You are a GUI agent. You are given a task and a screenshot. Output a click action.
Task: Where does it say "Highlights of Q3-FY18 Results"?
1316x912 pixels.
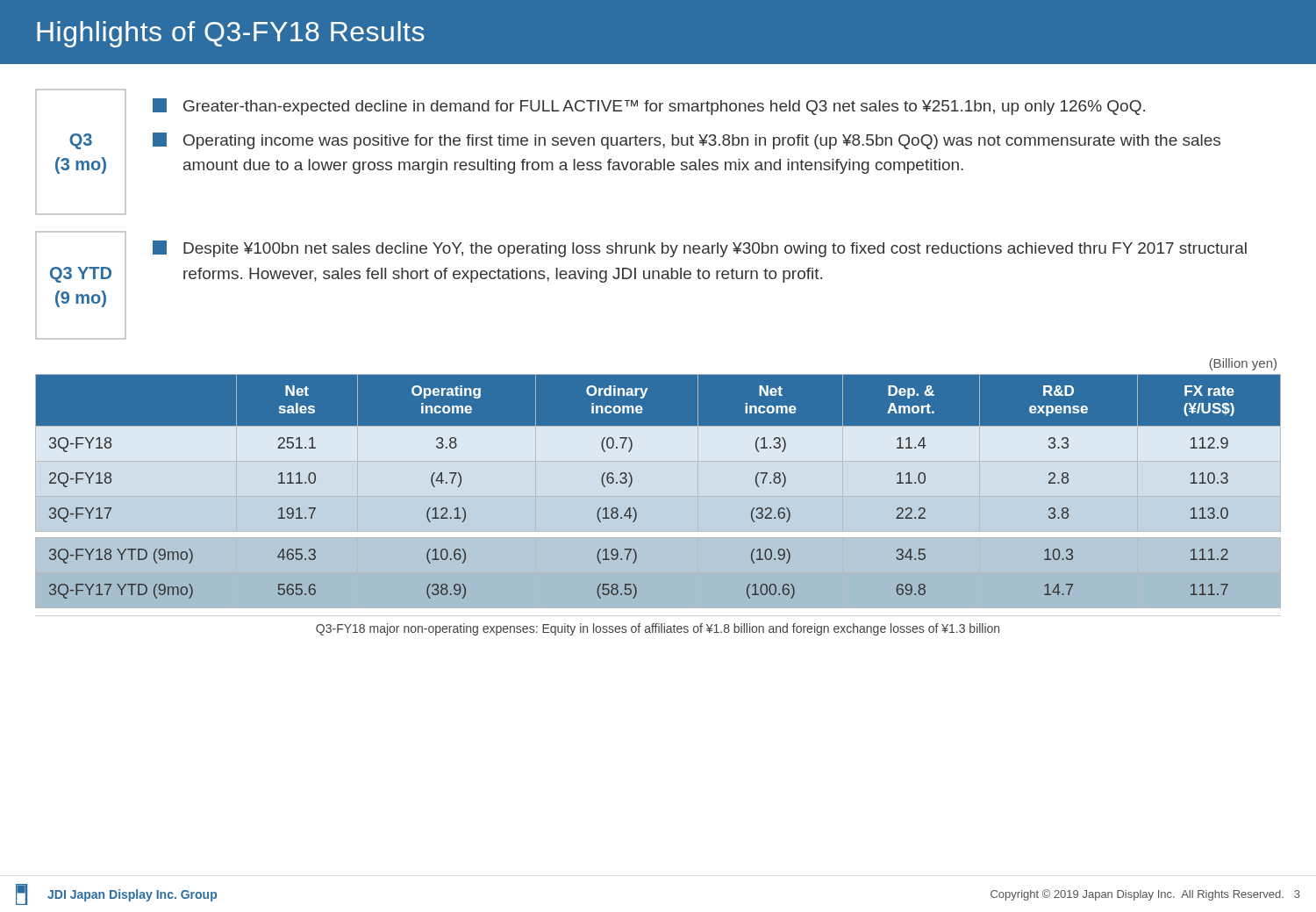pyautogui.click(x=230, y=32)
